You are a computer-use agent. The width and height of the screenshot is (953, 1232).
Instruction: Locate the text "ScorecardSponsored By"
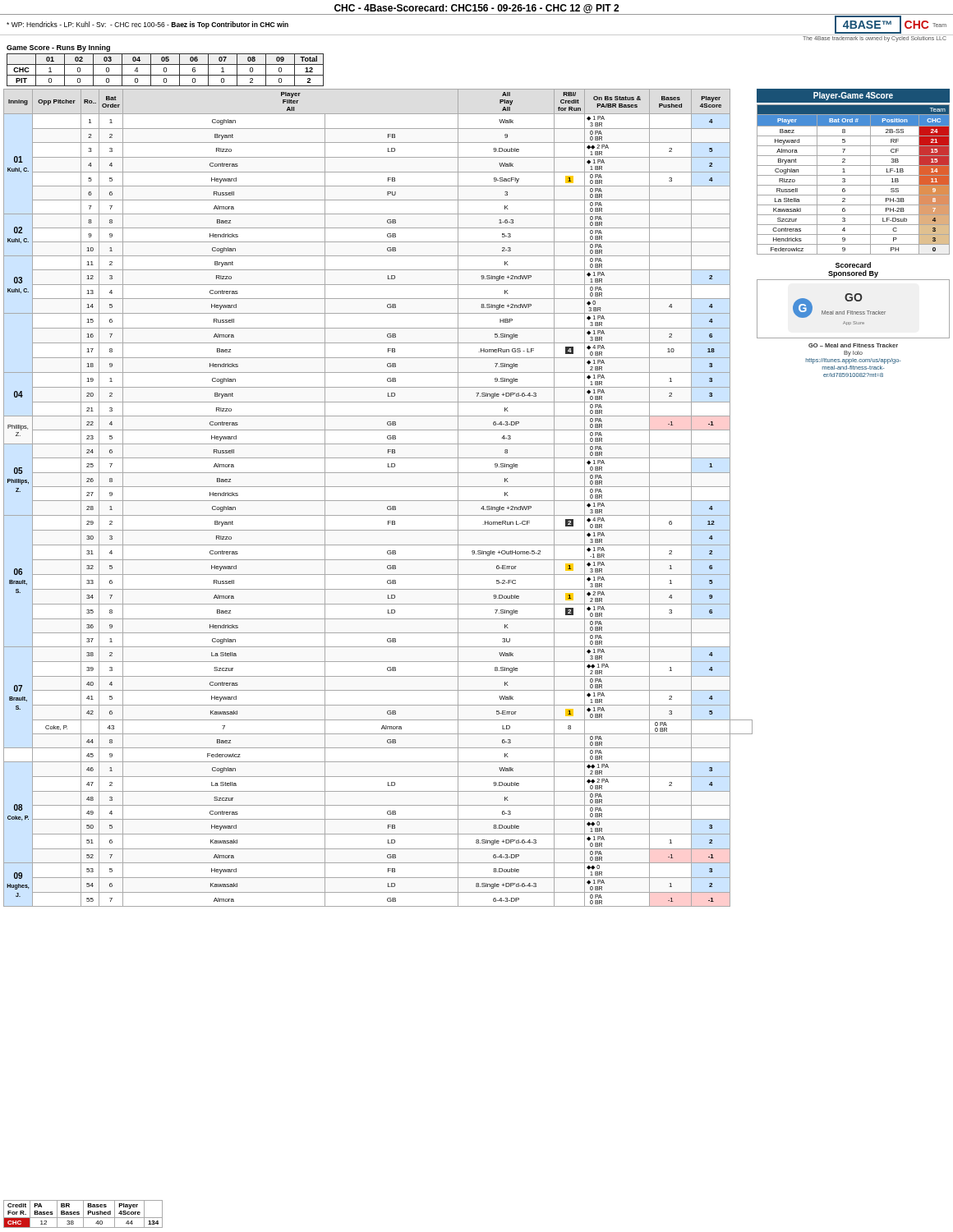point(853,269)
